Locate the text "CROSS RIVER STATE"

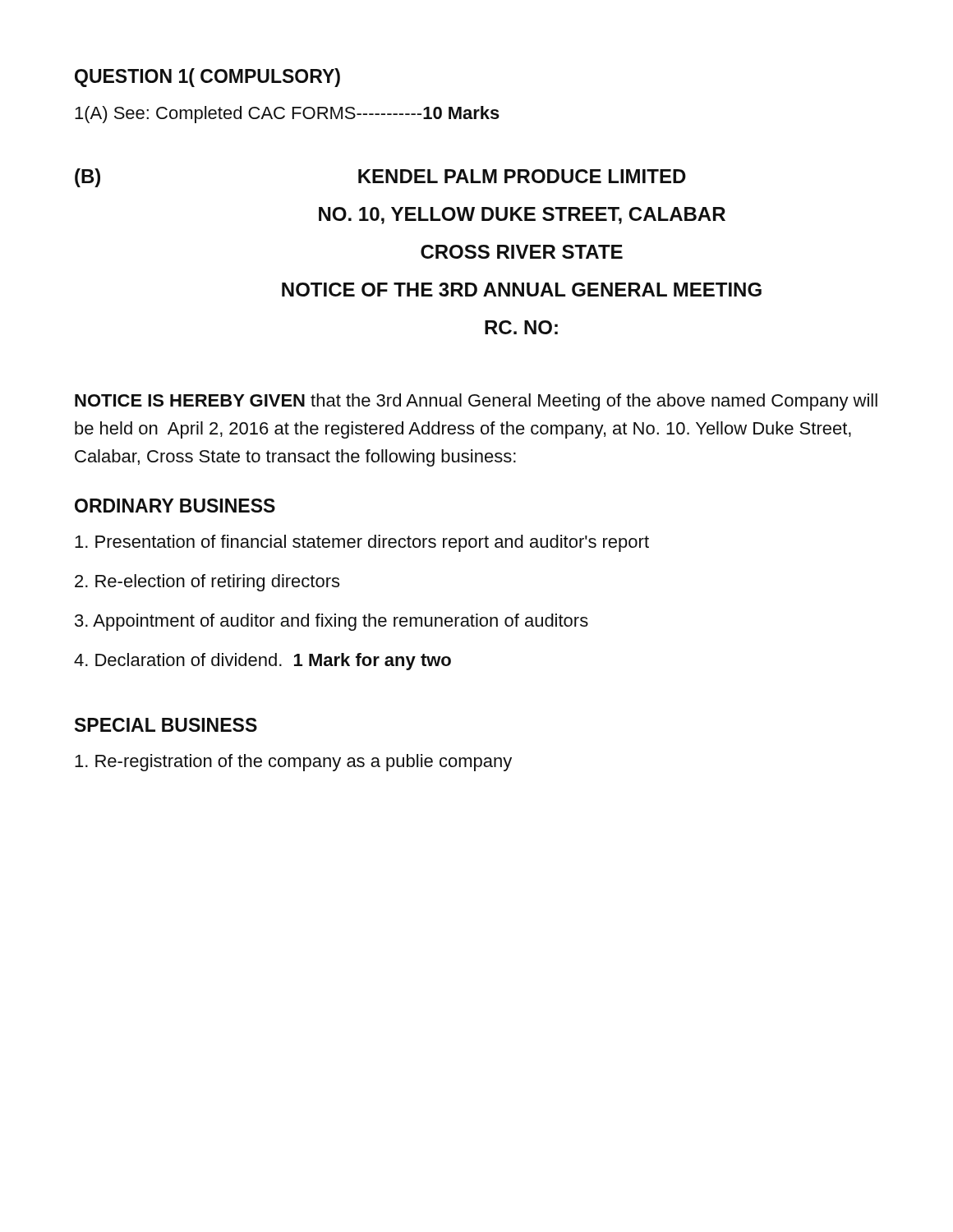(522, 252)
